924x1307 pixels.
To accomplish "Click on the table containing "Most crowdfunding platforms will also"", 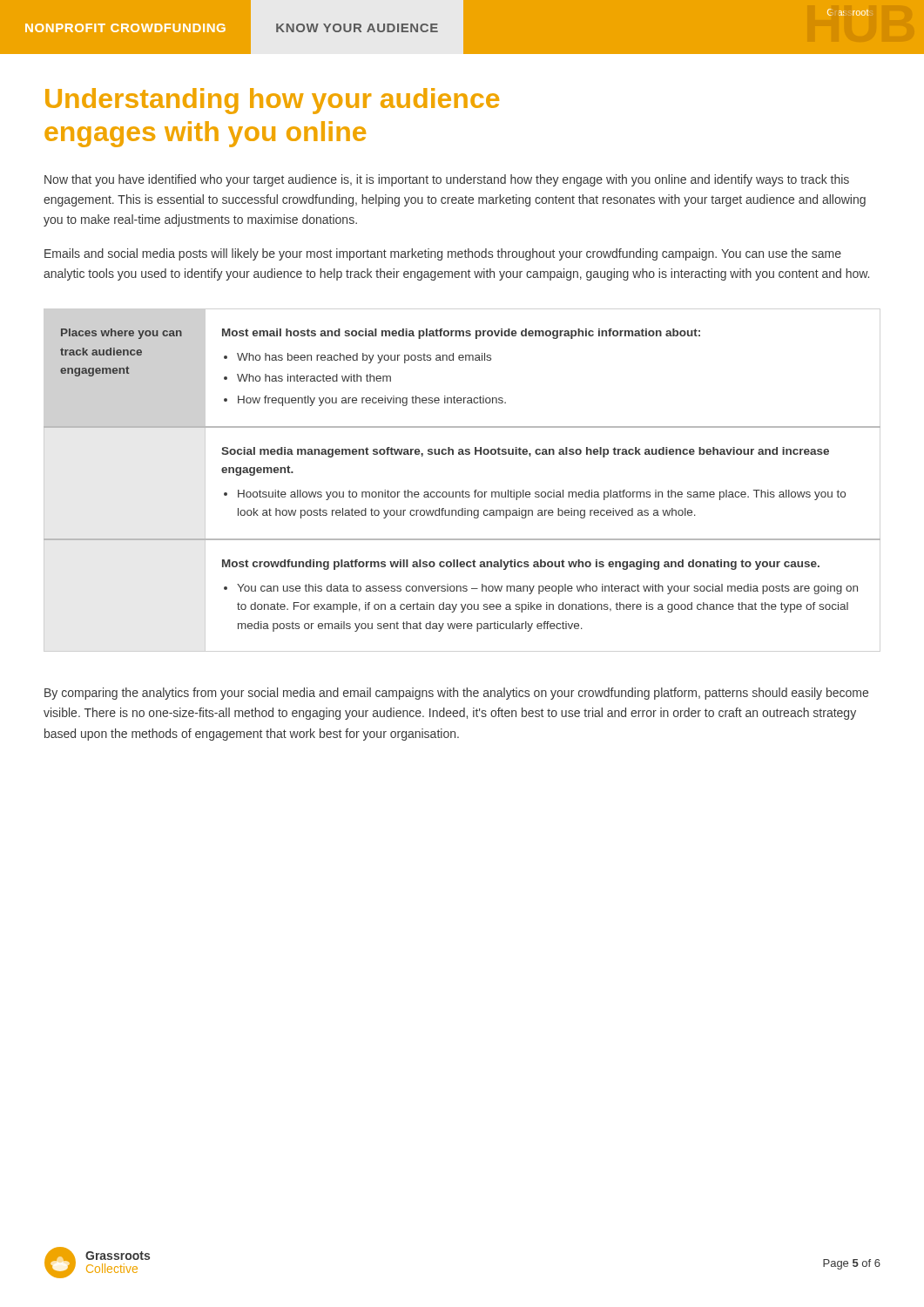I will [x=462, y=480].
